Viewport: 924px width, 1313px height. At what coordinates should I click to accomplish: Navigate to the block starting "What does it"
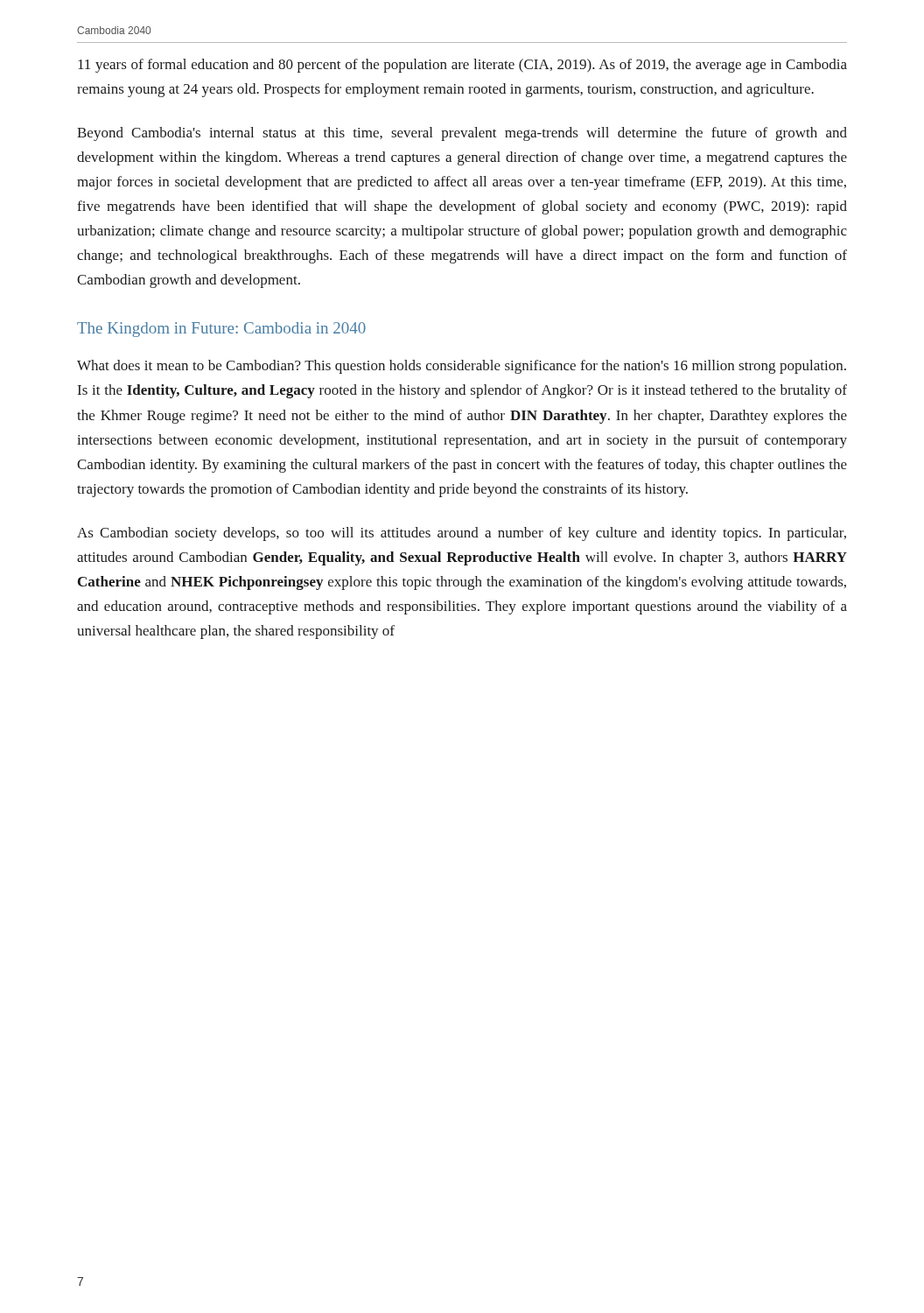click(462, 427)
